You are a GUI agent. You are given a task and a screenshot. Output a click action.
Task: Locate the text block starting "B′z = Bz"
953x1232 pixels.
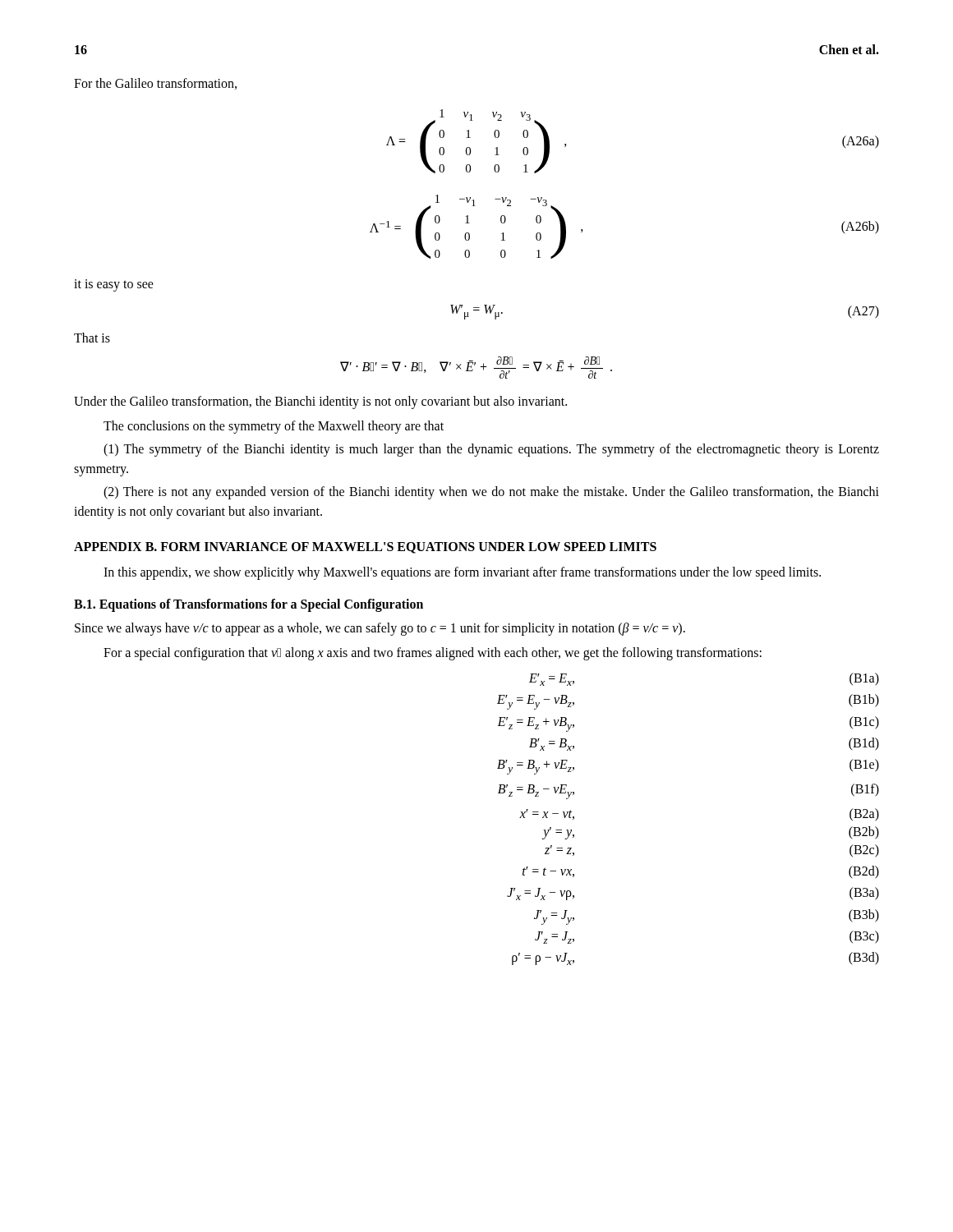pos(534,791)
